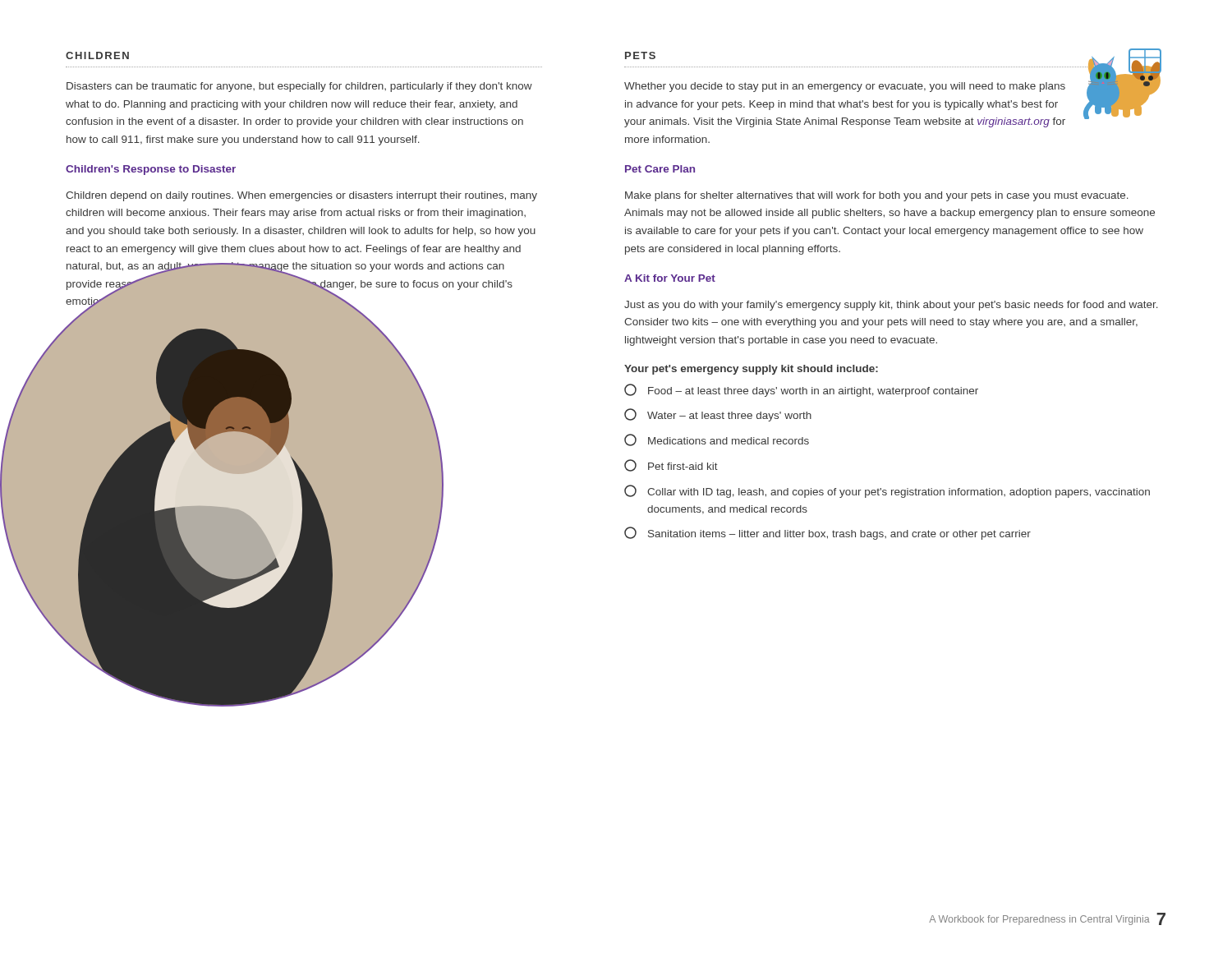Point to the region starting "Whether you decide to stay put in"
The height and width of the screenshot is (953, 1232).
point(846,113)
